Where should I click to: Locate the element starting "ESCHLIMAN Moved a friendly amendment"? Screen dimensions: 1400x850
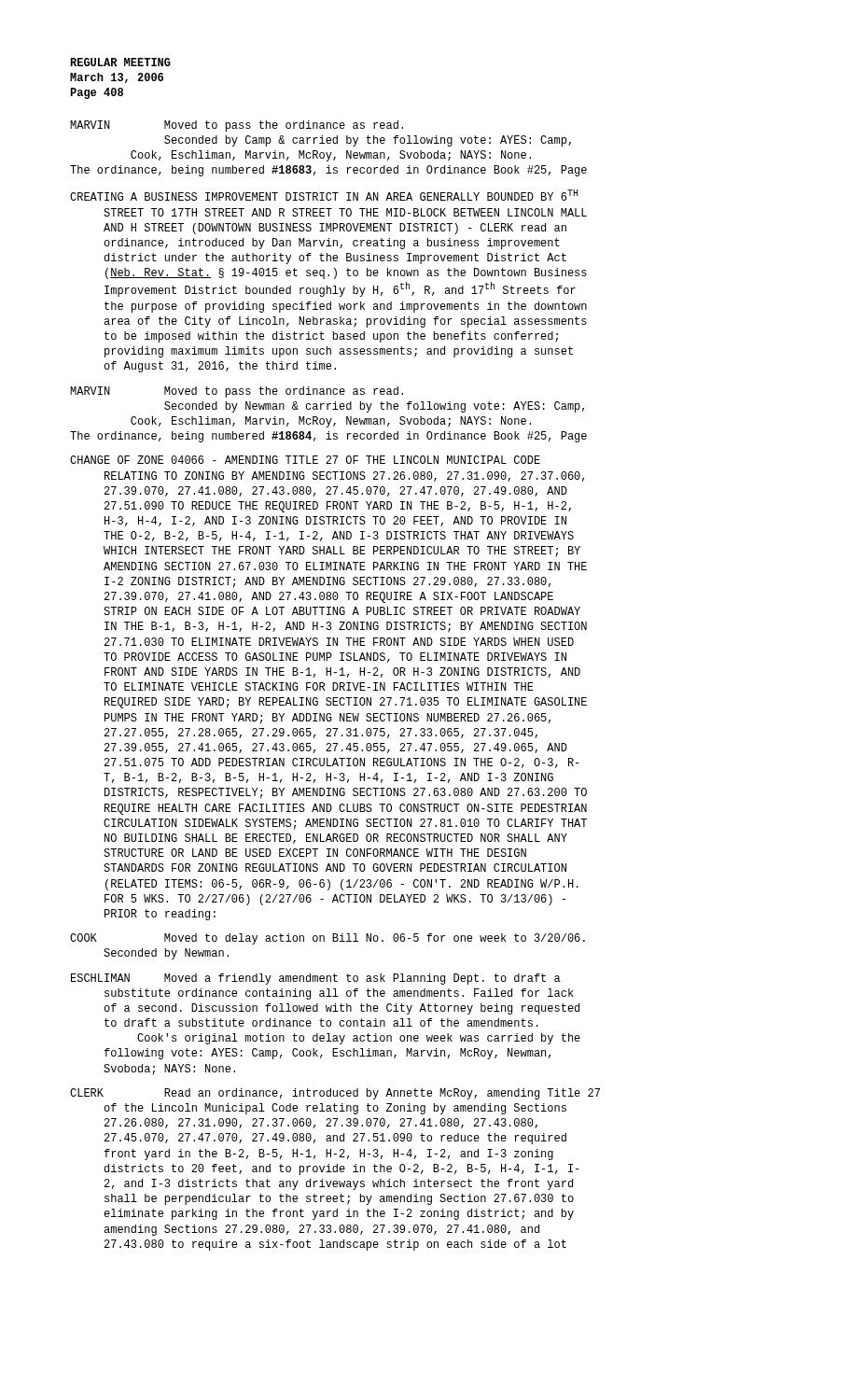coord(425,1024)
